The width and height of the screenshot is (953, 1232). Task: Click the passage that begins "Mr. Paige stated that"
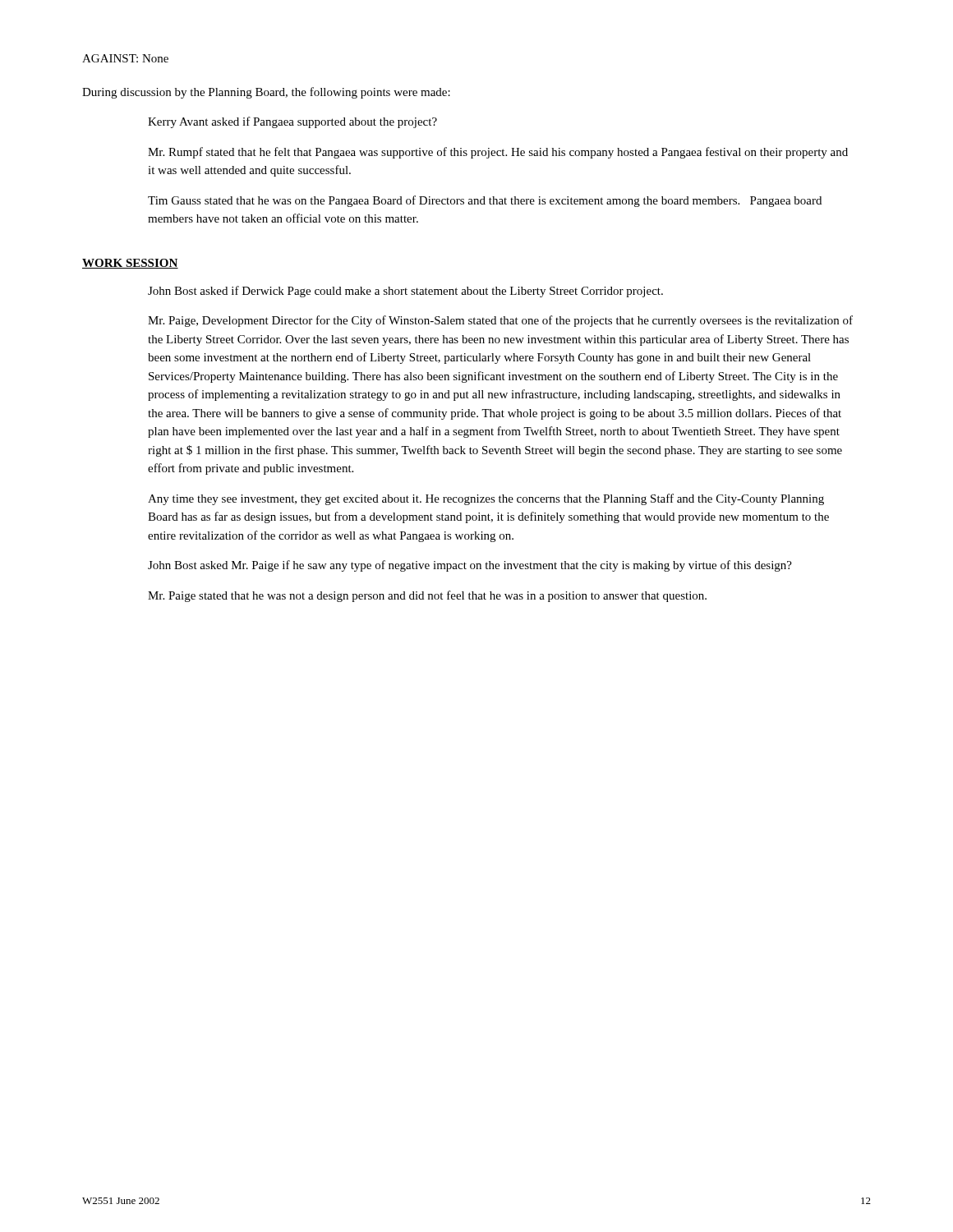click(x=428, y=595)
